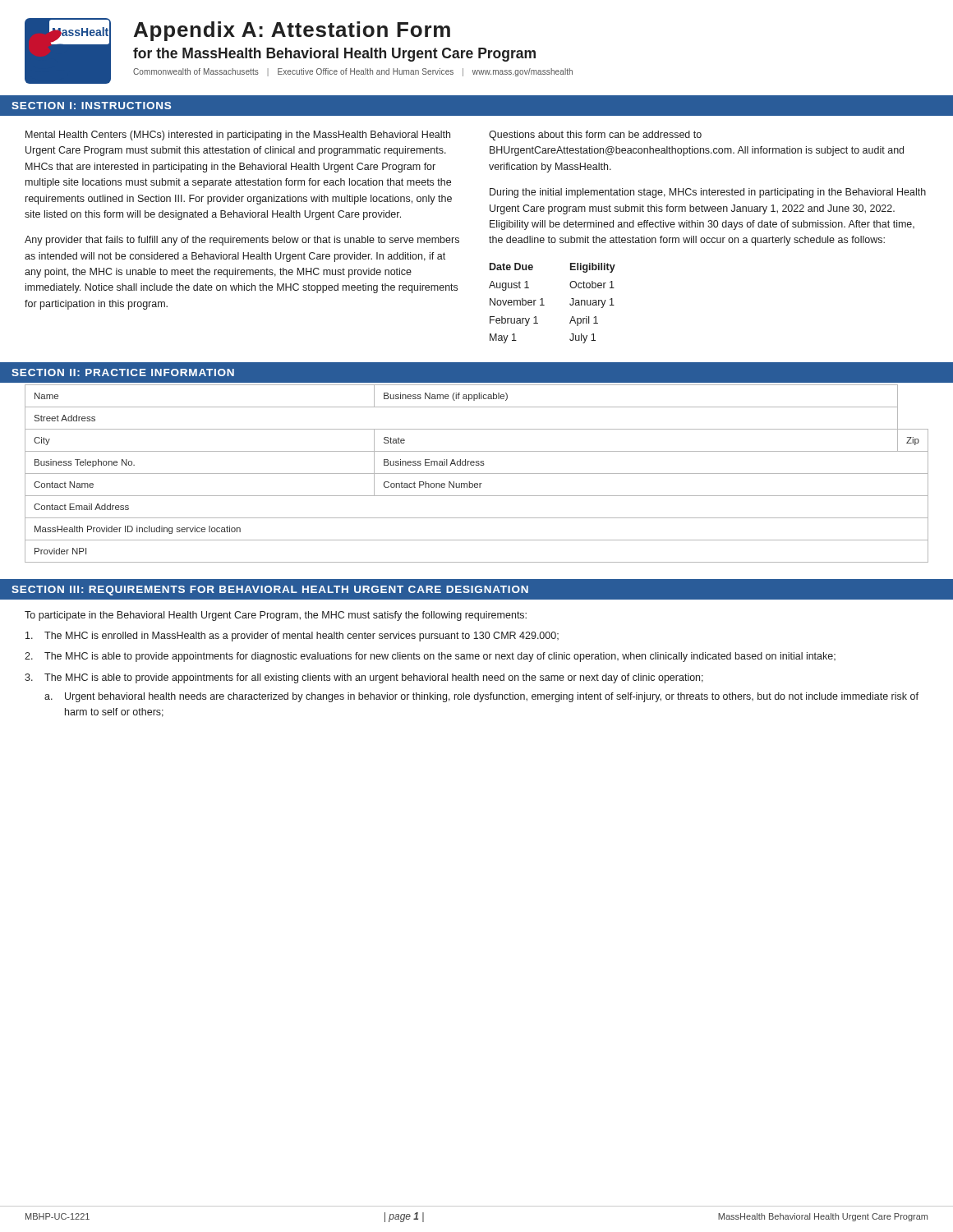Locate the table with the text "February 1"
This screenshot has width=953, height=1232.
[x=709, y=303]
